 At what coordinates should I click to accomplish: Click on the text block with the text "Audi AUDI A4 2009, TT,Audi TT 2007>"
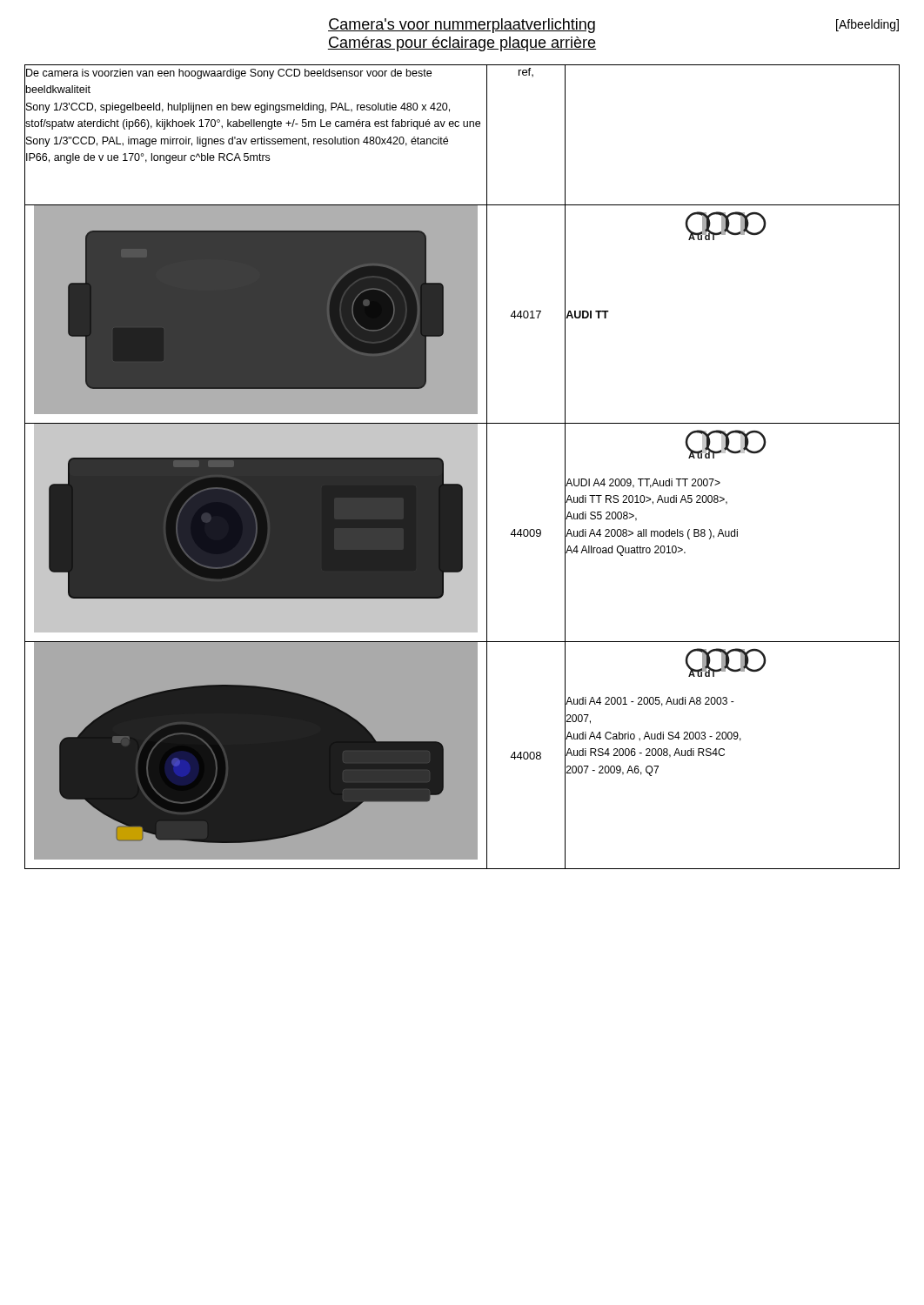click(x=732, y=491)
